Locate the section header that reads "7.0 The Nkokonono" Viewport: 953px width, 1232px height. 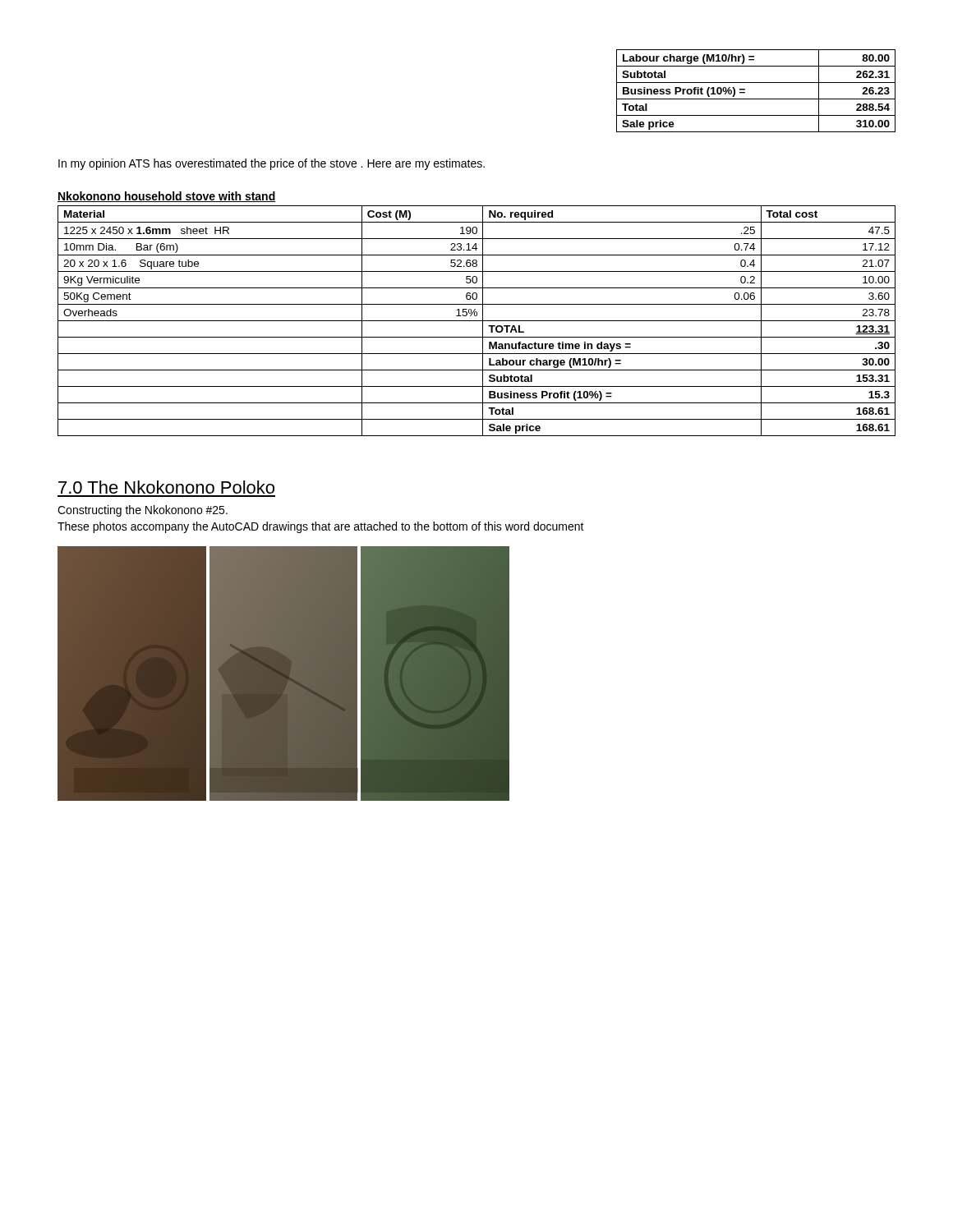[x=166, y=488]
